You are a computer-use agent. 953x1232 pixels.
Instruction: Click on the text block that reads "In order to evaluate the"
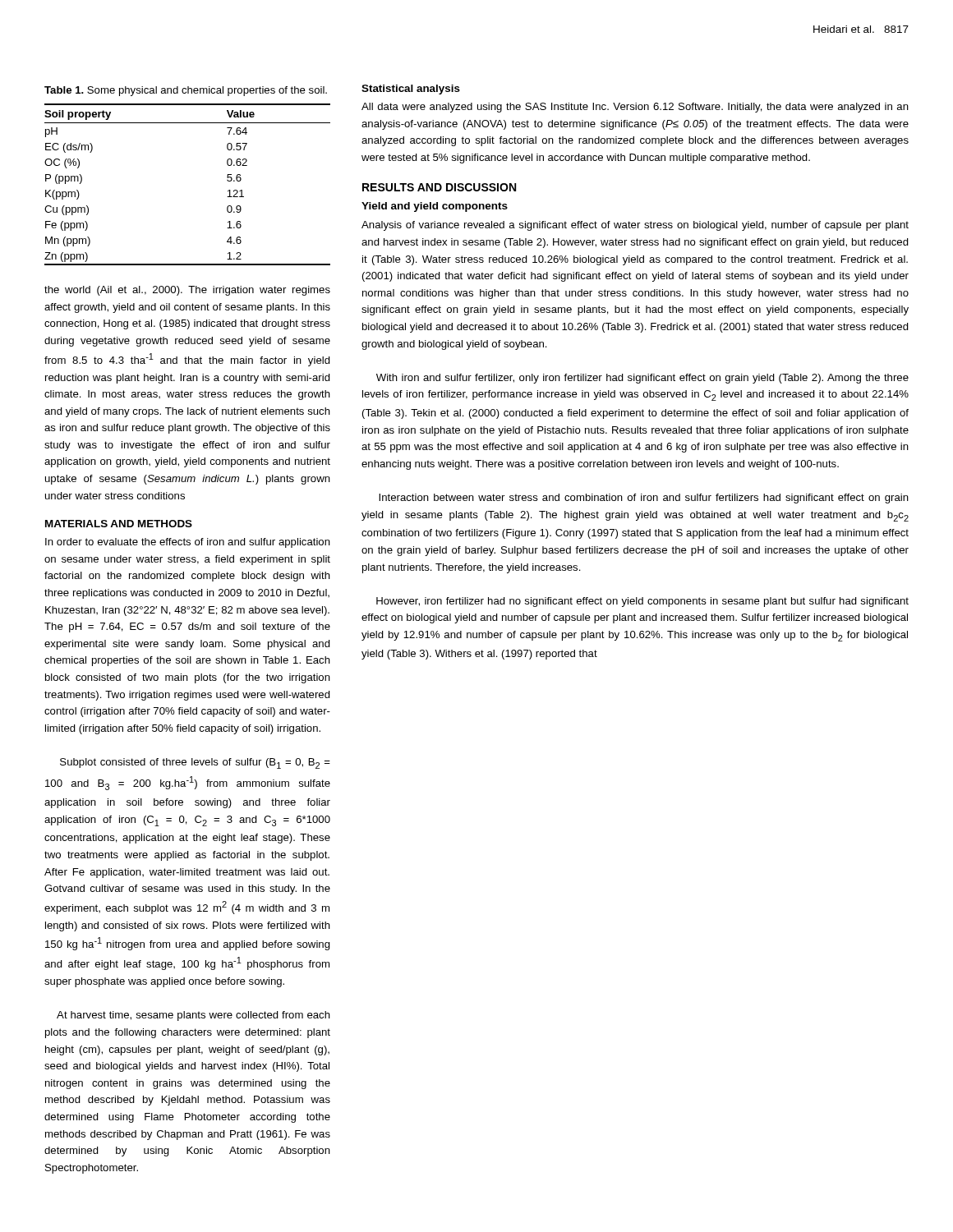coord(187,855)
